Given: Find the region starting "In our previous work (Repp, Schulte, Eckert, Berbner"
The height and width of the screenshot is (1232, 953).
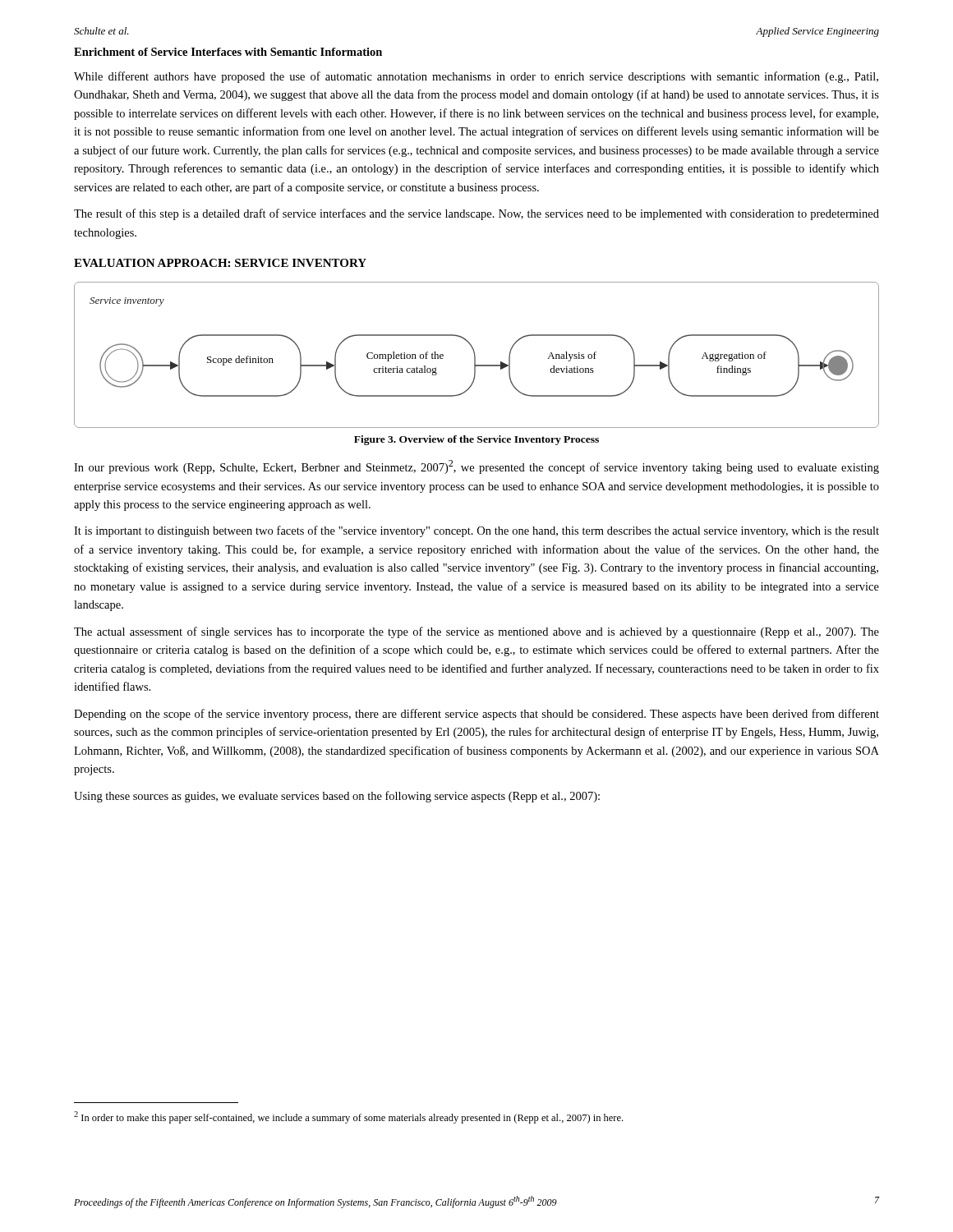Looking at the screenshot, I should 476,484.
